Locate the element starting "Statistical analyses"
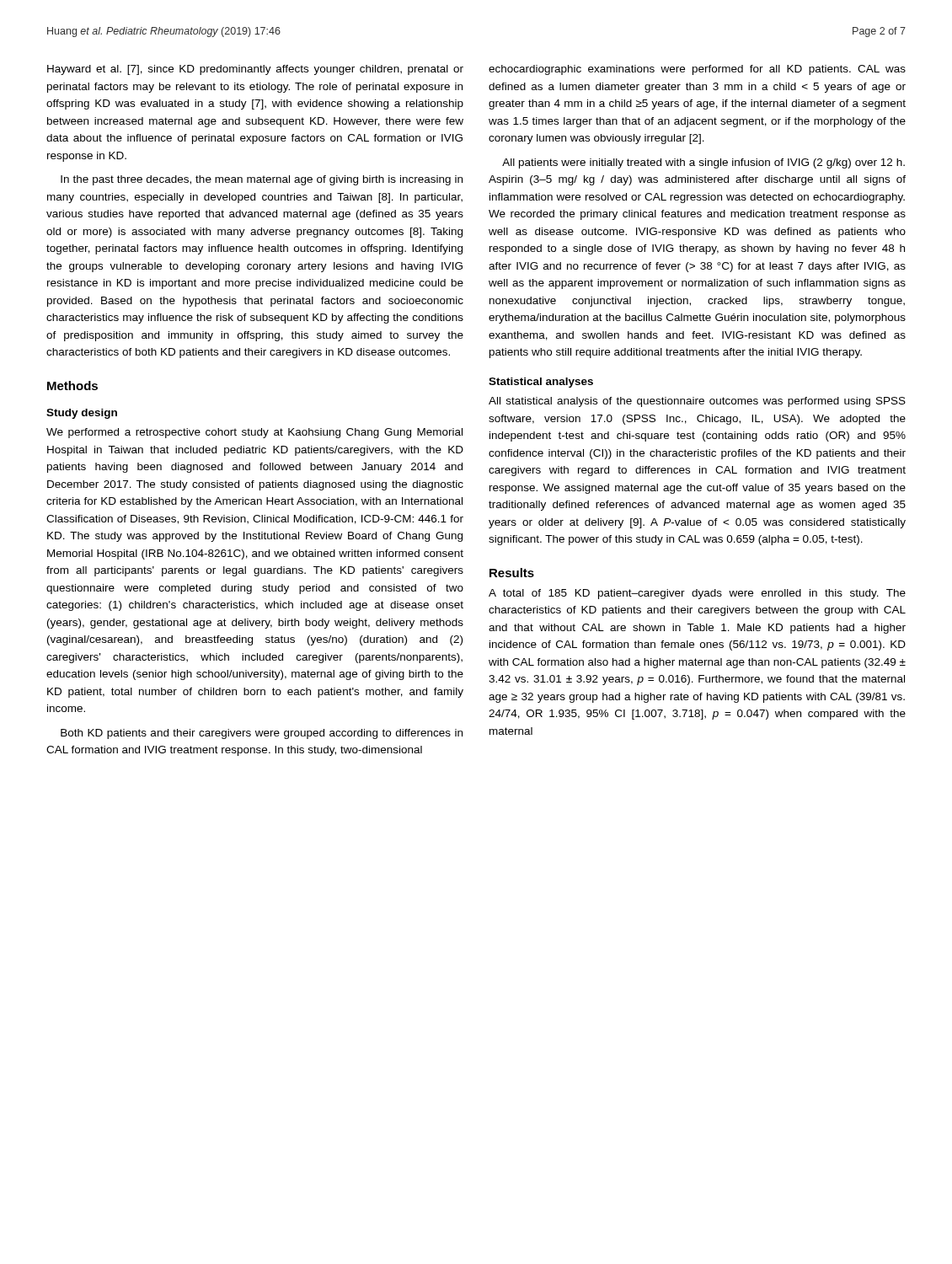Viewport: 952px width, 1264px height. coord(541,381)
